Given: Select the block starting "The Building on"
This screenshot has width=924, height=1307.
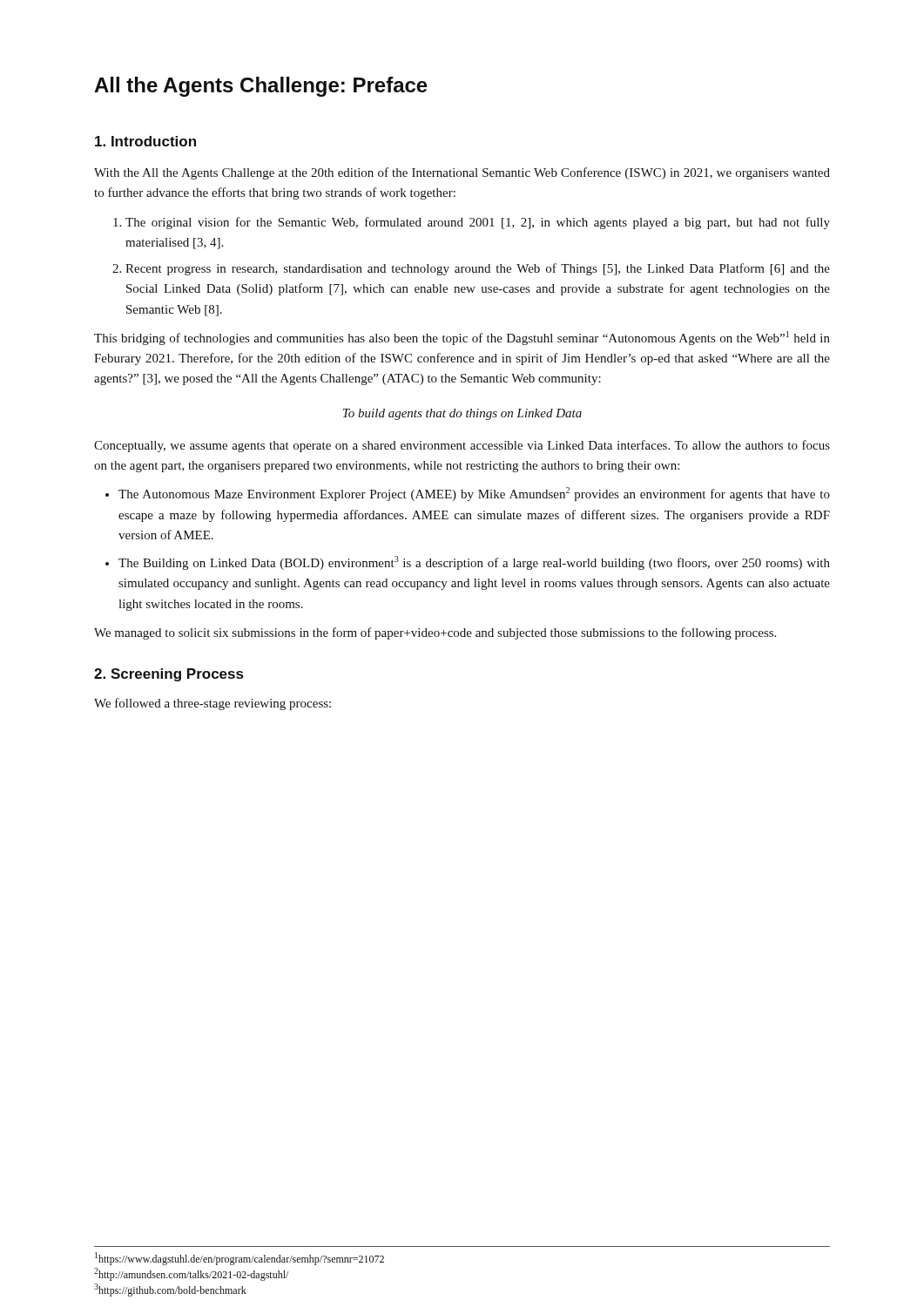Looking at the screenshot, I should tap(474, 582).
